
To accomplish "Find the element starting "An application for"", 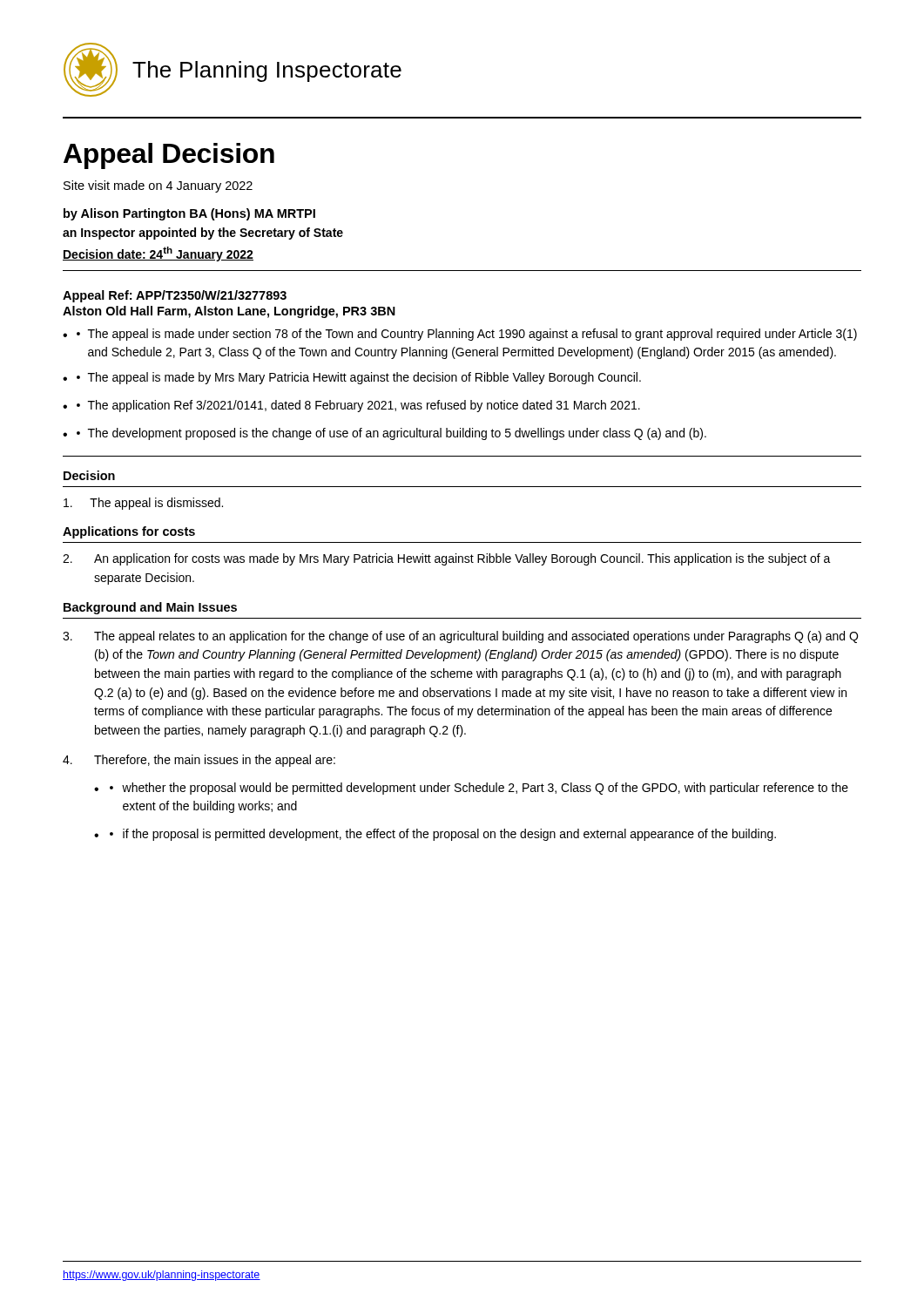I will (462, 569).
